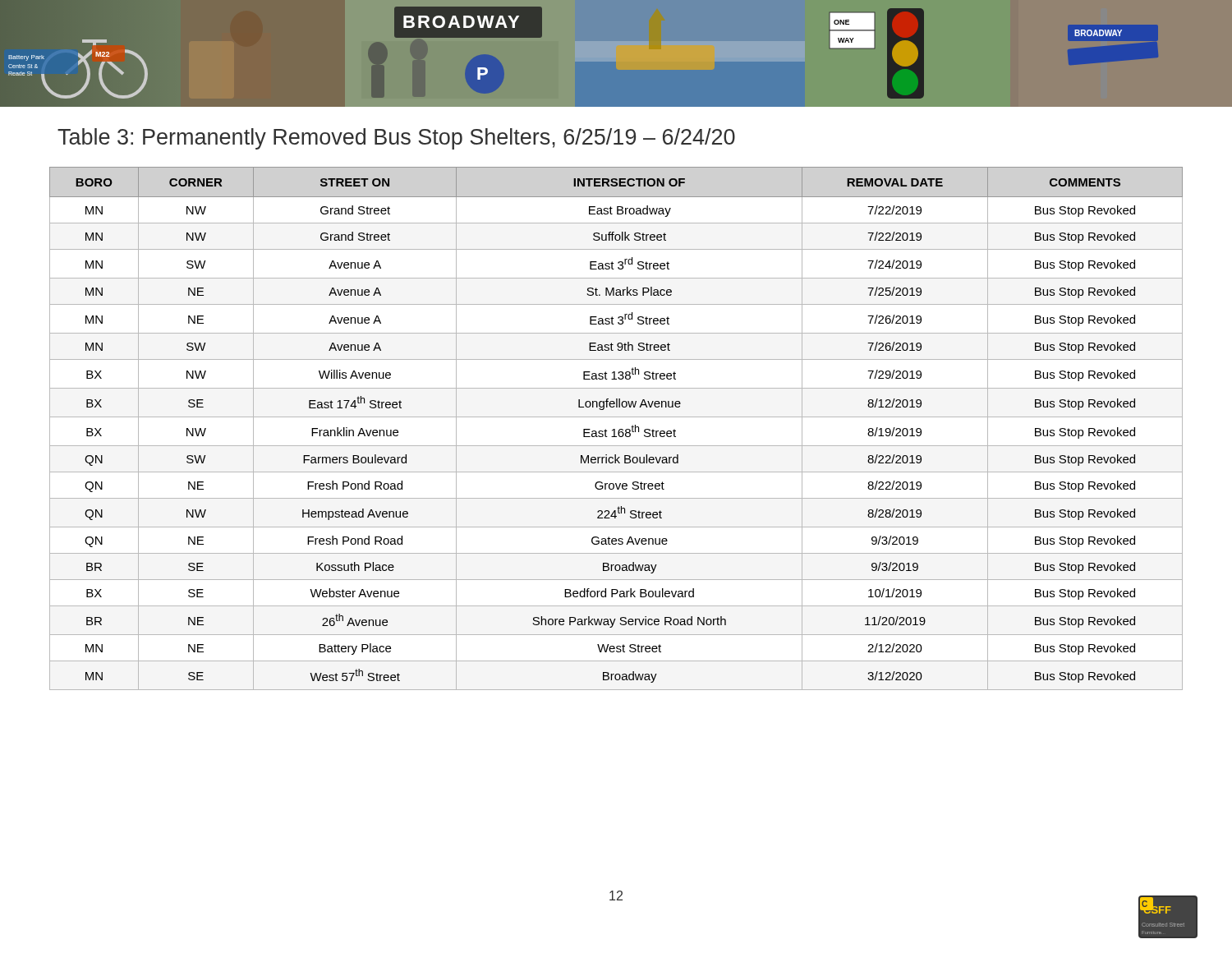Find the table that mentions "Kossuth Place"

pyautogui.click(x=616, y=428)
